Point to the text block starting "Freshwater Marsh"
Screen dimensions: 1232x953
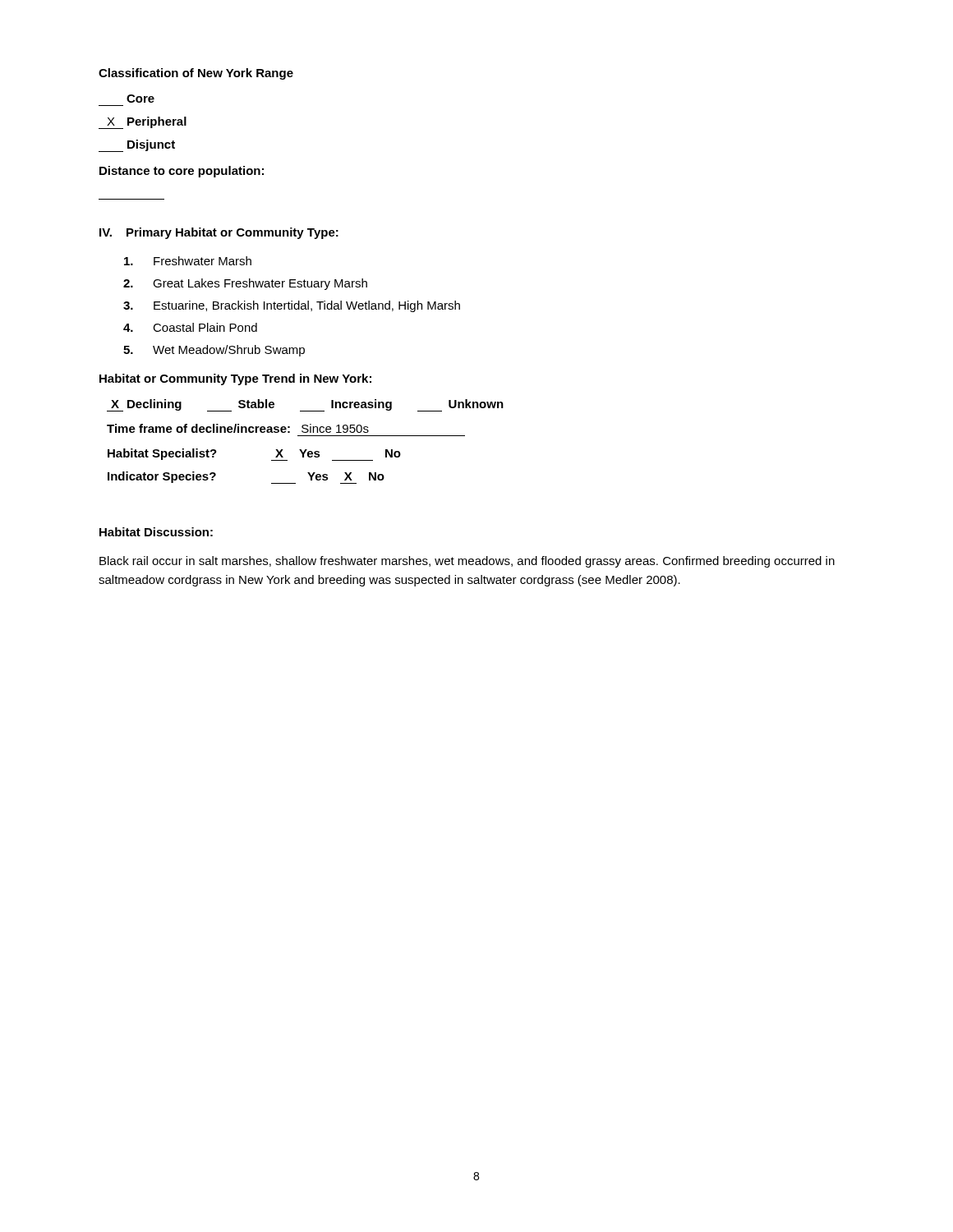click(x=188, y=261)
